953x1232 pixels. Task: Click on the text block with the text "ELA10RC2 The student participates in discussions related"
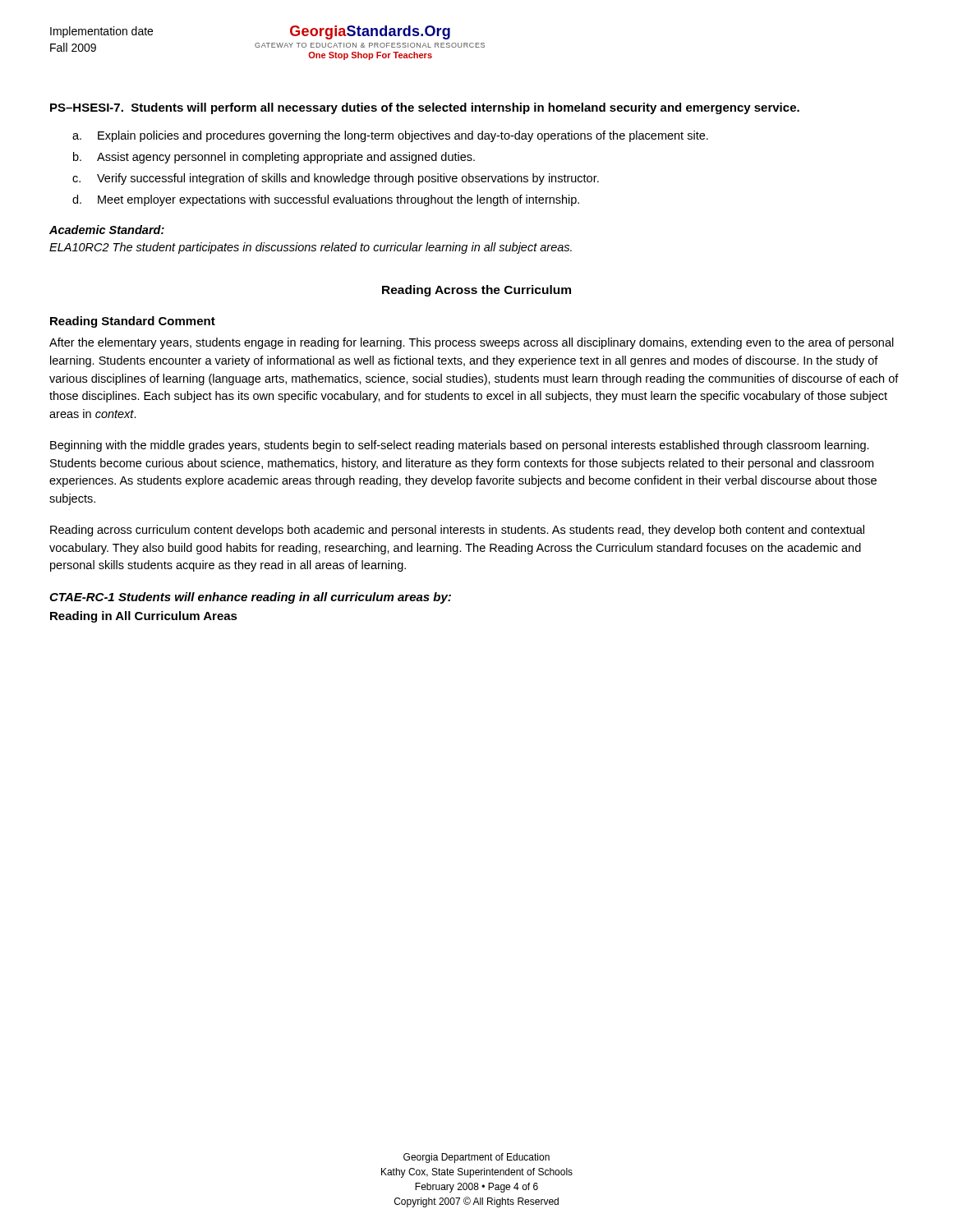(x=311, y=247)
